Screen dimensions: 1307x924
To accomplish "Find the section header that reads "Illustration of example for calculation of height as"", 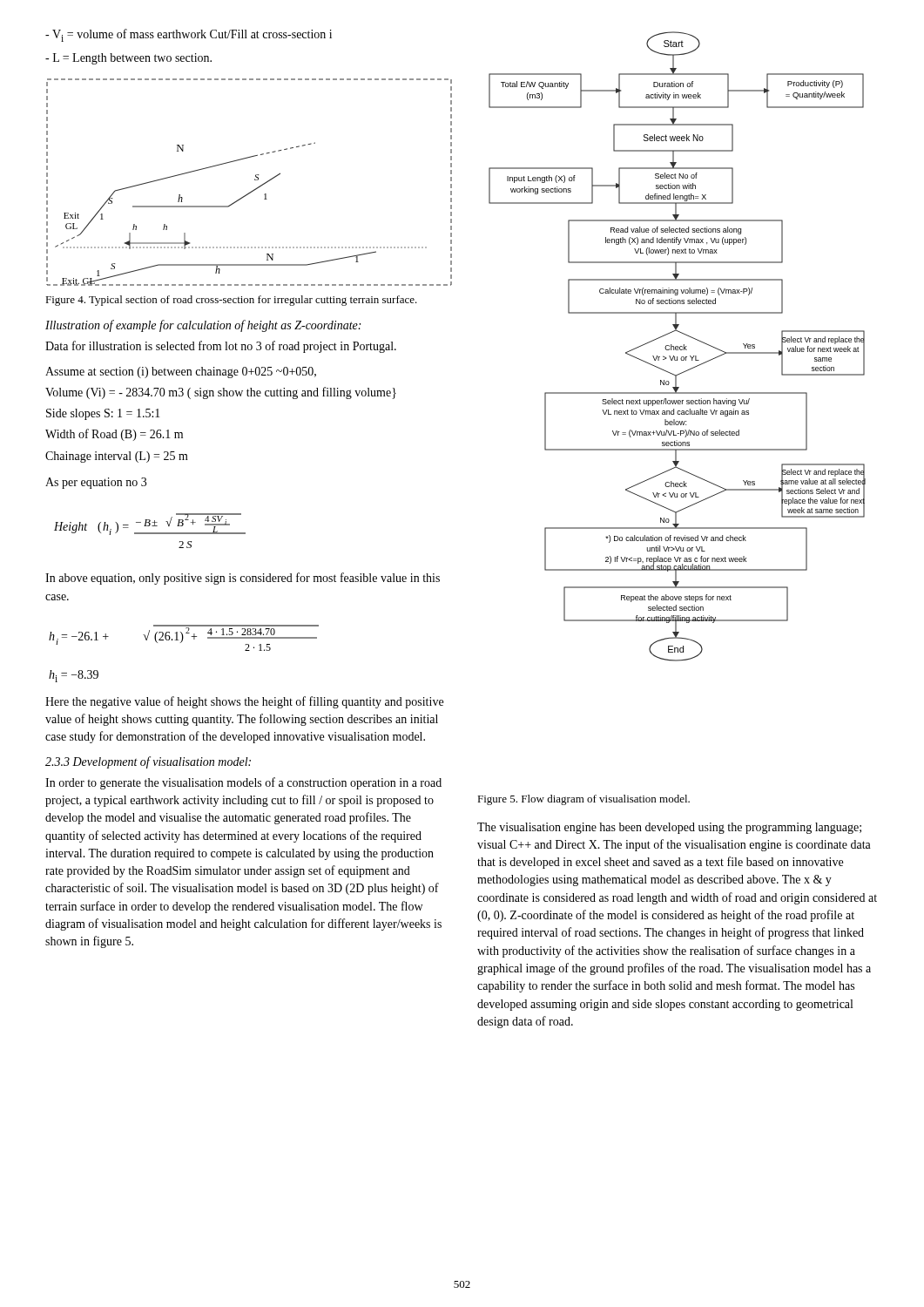I will click(x=204, y=326).
